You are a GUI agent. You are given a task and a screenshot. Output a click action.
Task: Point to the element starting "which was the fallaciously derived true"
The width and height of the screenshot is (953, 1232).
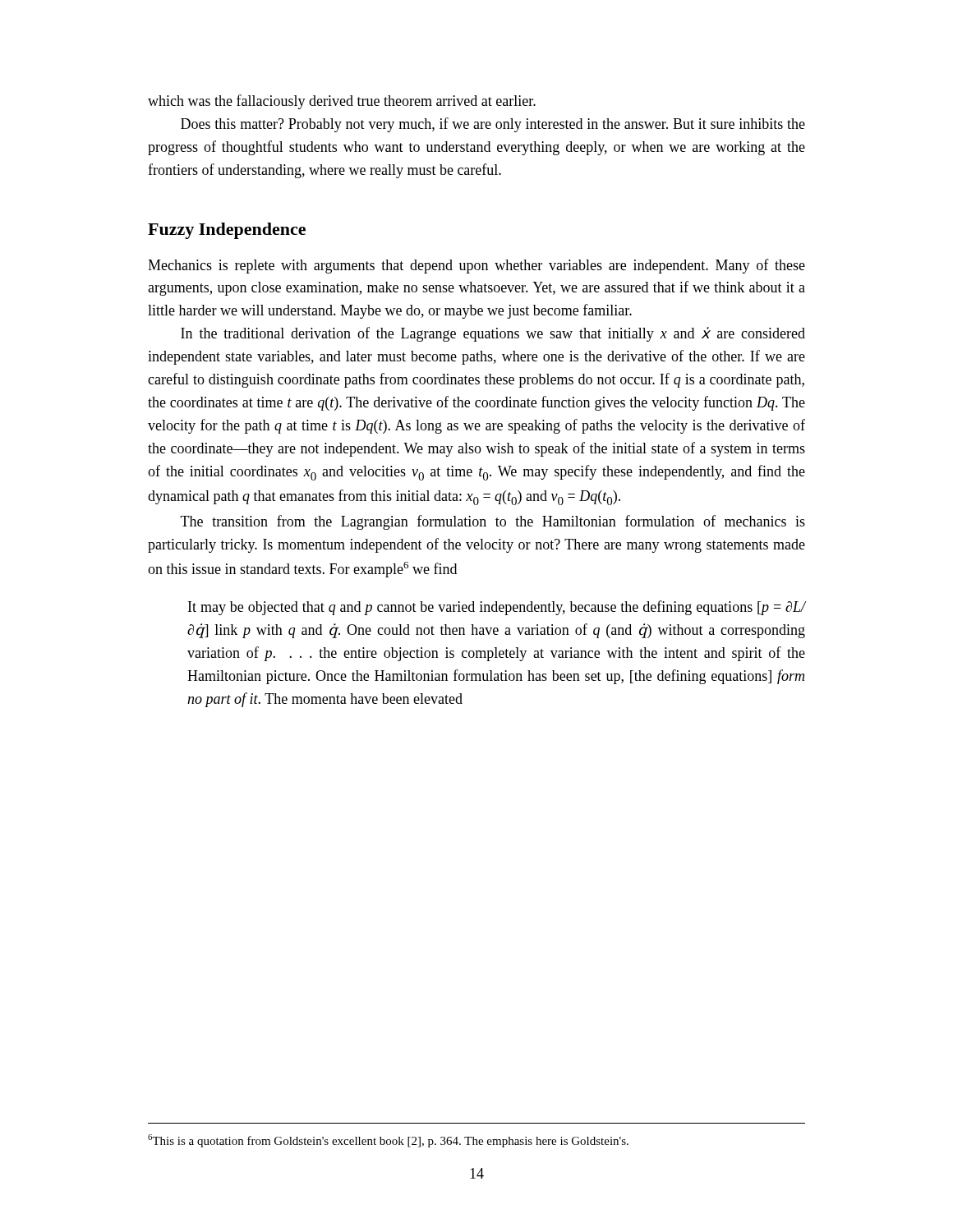(x=342, y=101)
